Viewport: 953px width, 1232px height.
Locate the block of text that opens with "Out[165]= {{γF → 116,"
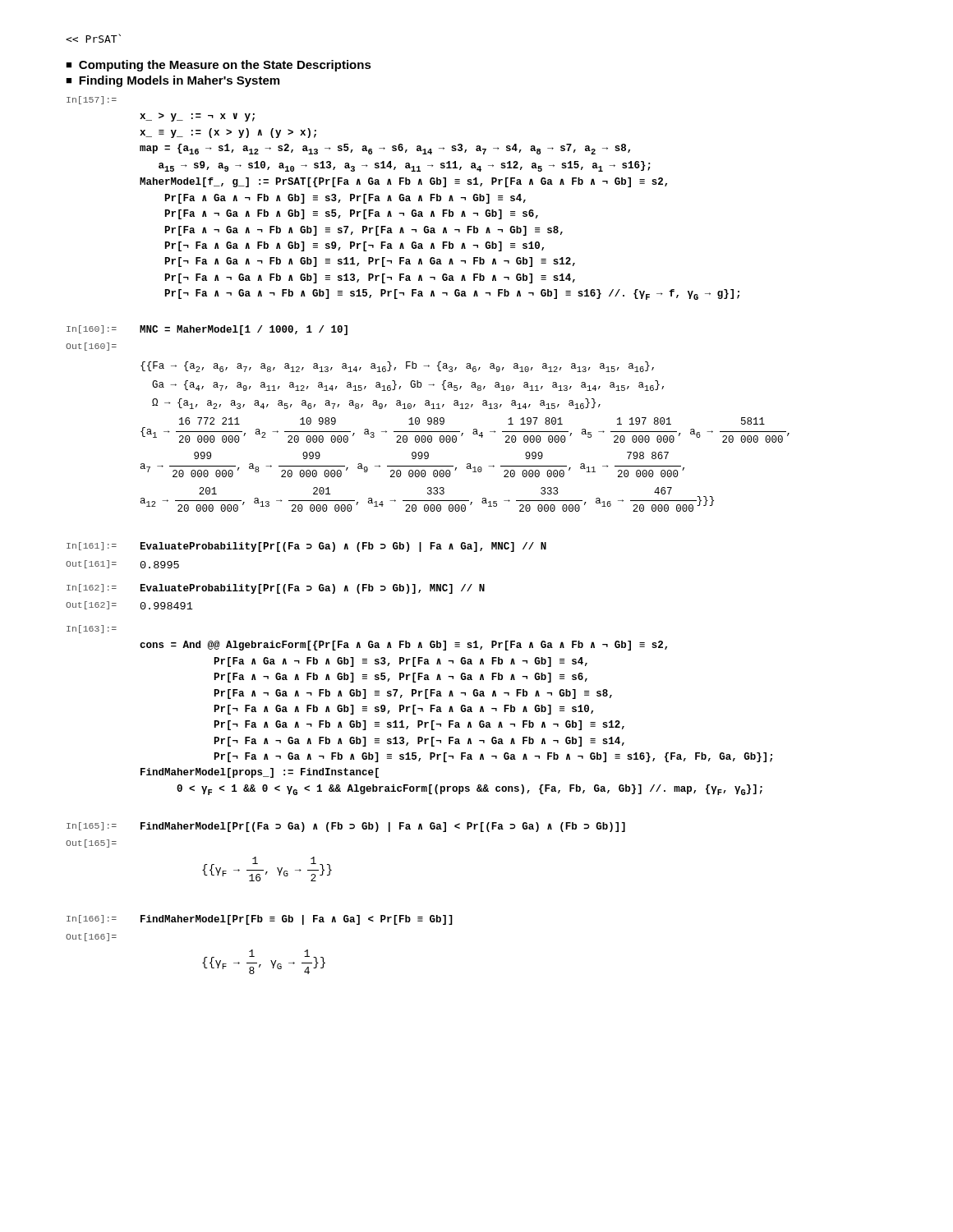(x=91, y=844)
